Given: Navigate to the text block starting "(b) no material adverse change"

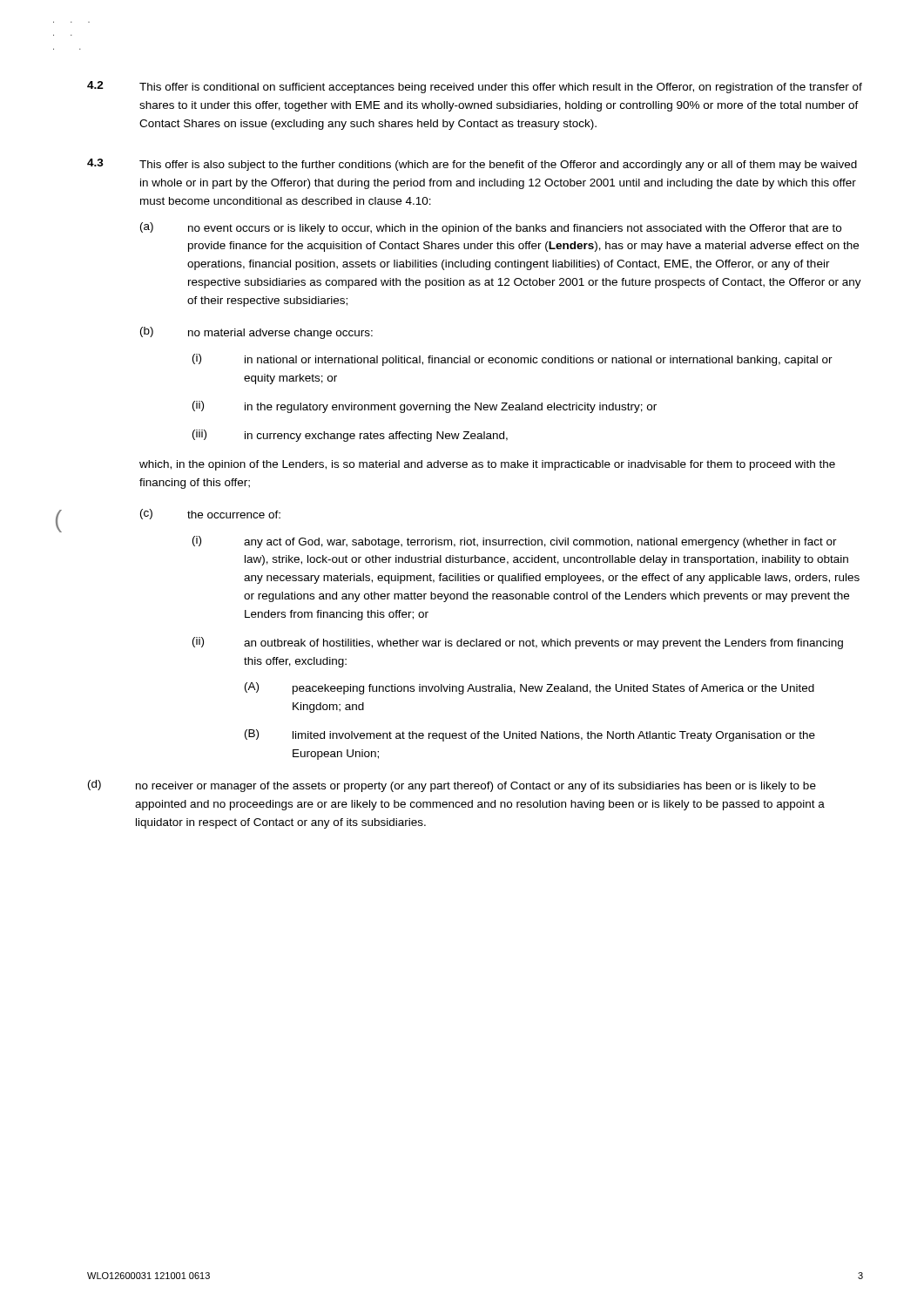Looking at the screenshot, I should (x=256, y=333).
